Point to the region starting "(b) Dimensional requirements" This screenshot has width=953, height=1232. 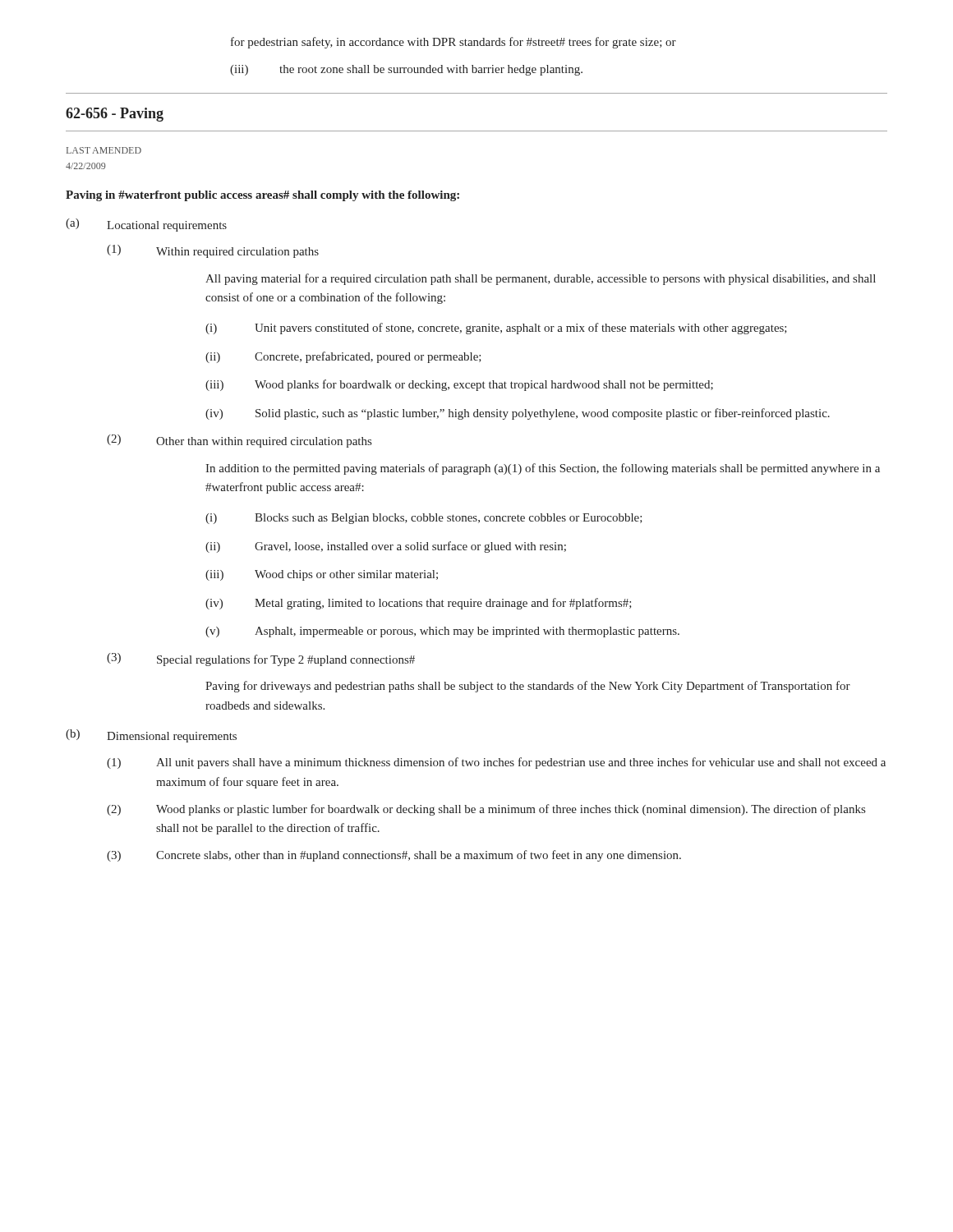pyautogui.click(x=151, y=736)
